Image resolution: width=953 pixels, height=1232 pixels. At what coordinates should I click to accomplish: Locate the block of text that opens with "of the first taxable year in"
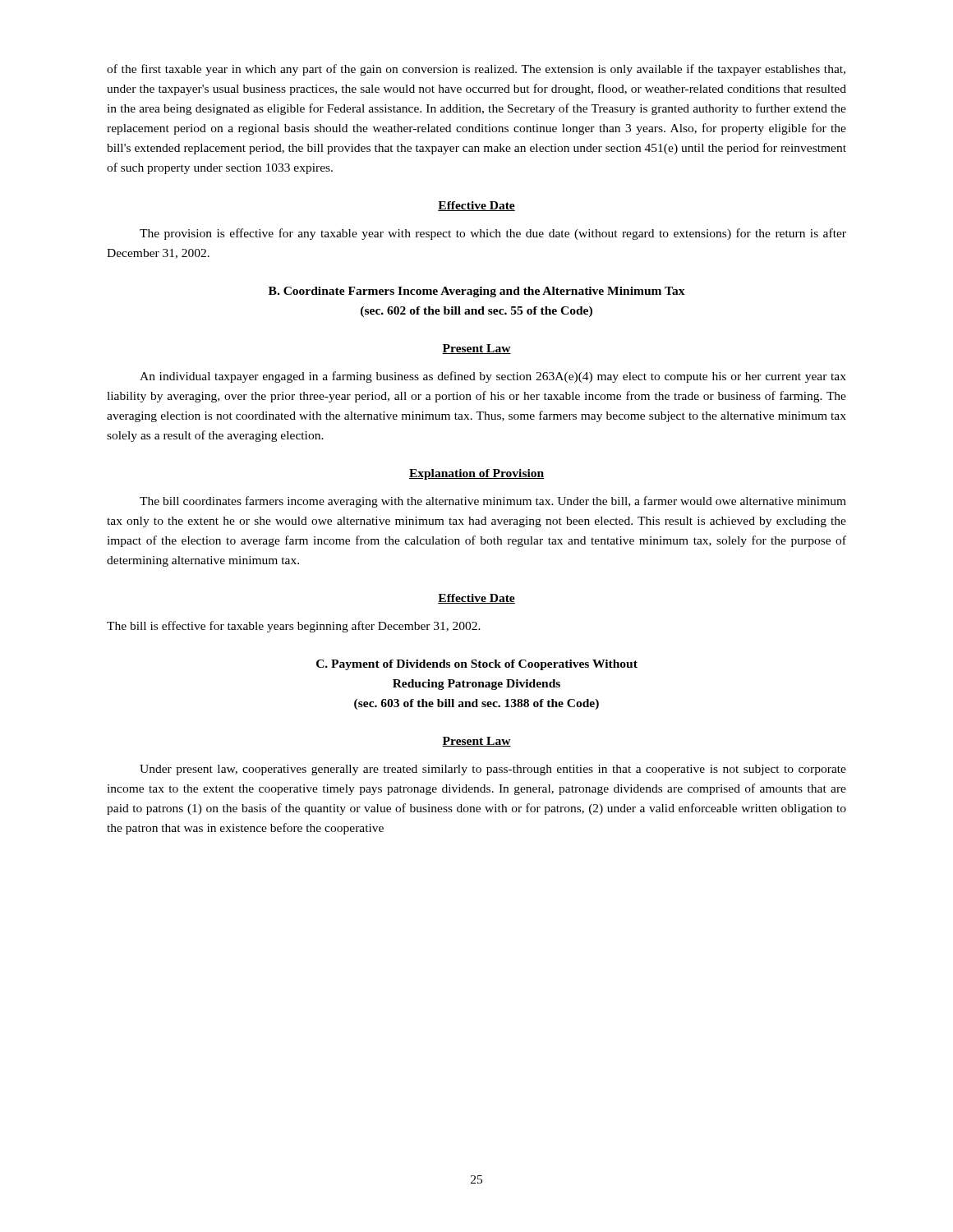(x=476, y=118)
